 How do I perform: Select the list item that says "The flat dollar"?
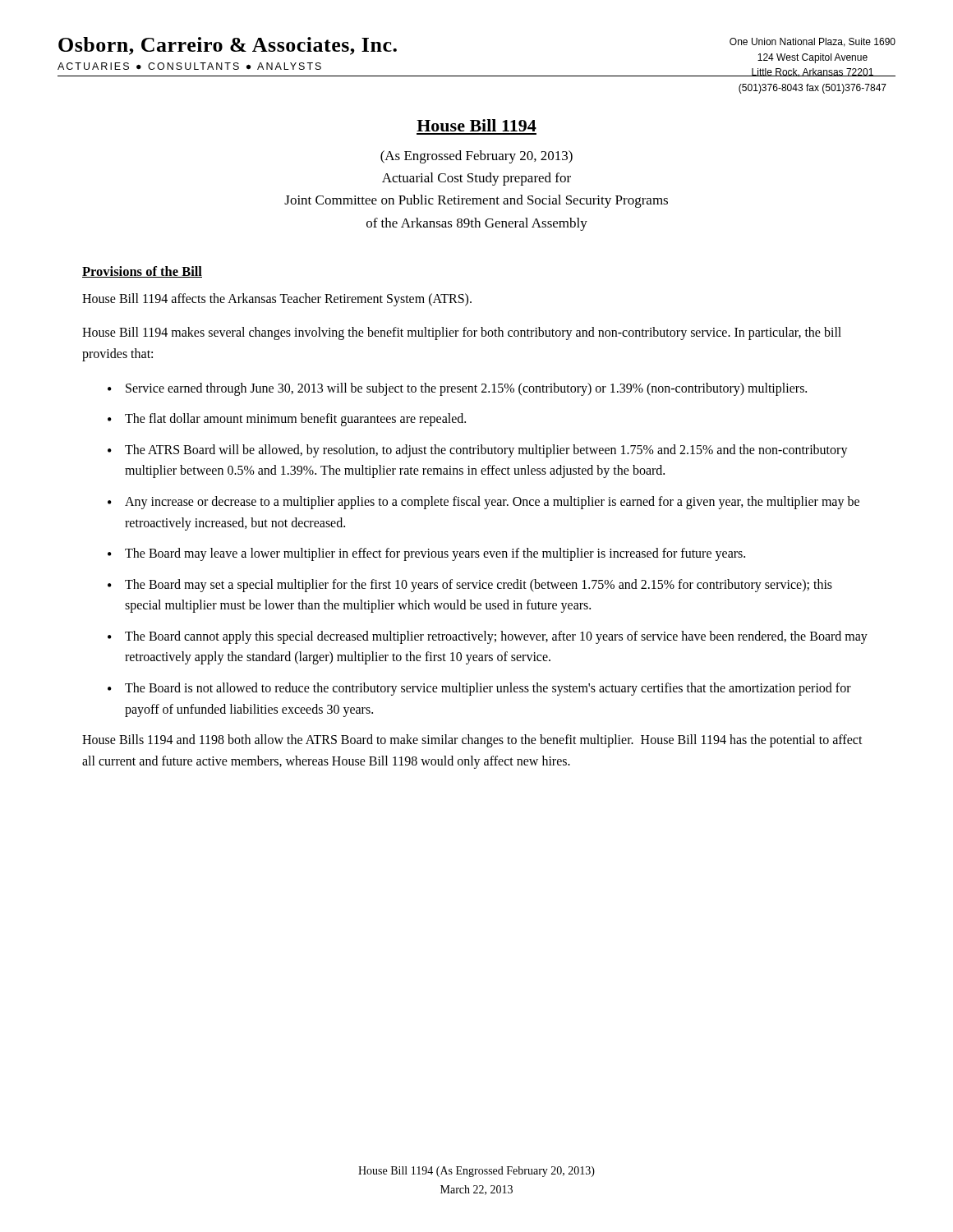296,419
